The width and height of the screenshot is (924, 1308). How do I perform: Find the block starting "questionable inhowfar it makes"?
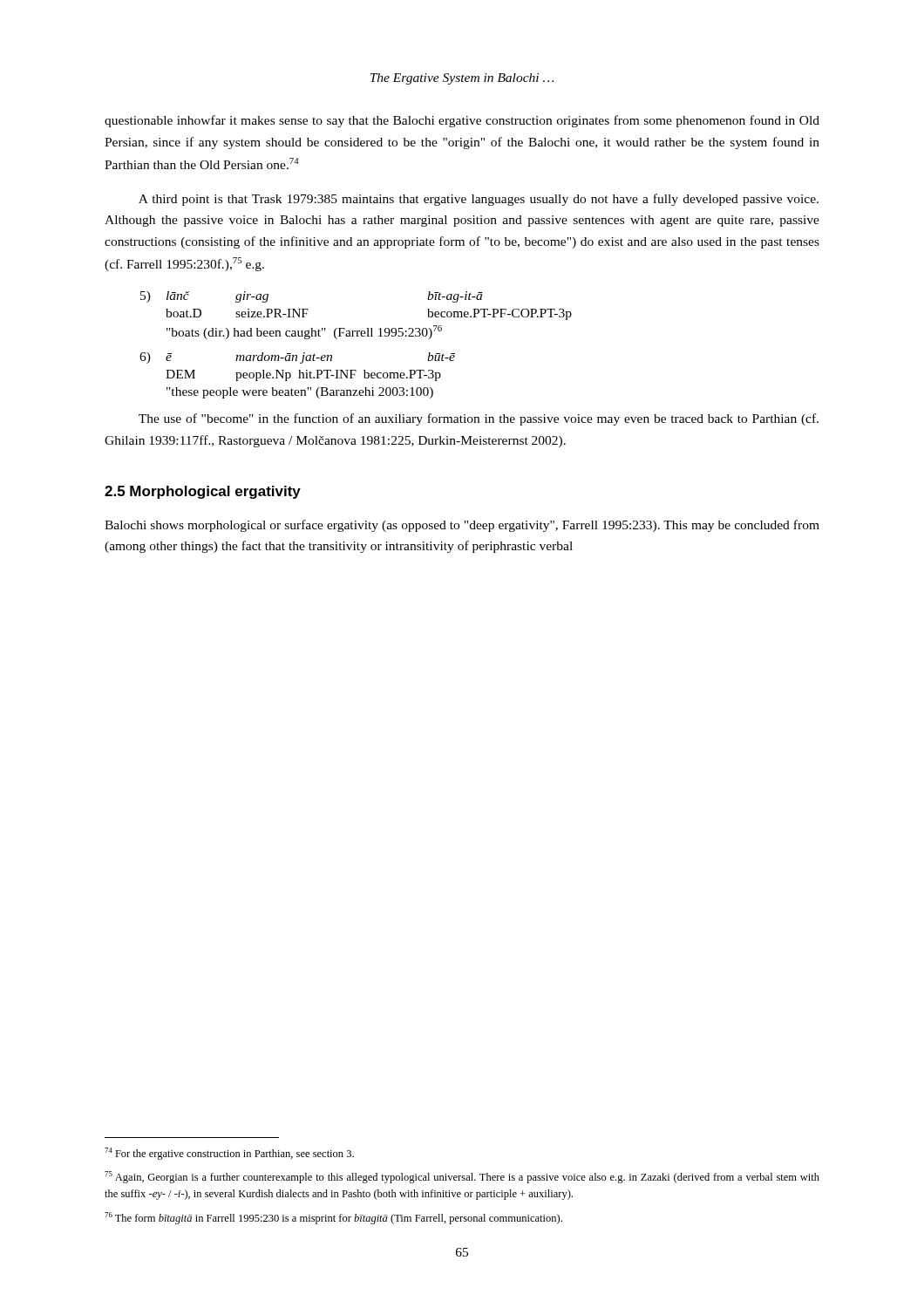click(462, 142)
